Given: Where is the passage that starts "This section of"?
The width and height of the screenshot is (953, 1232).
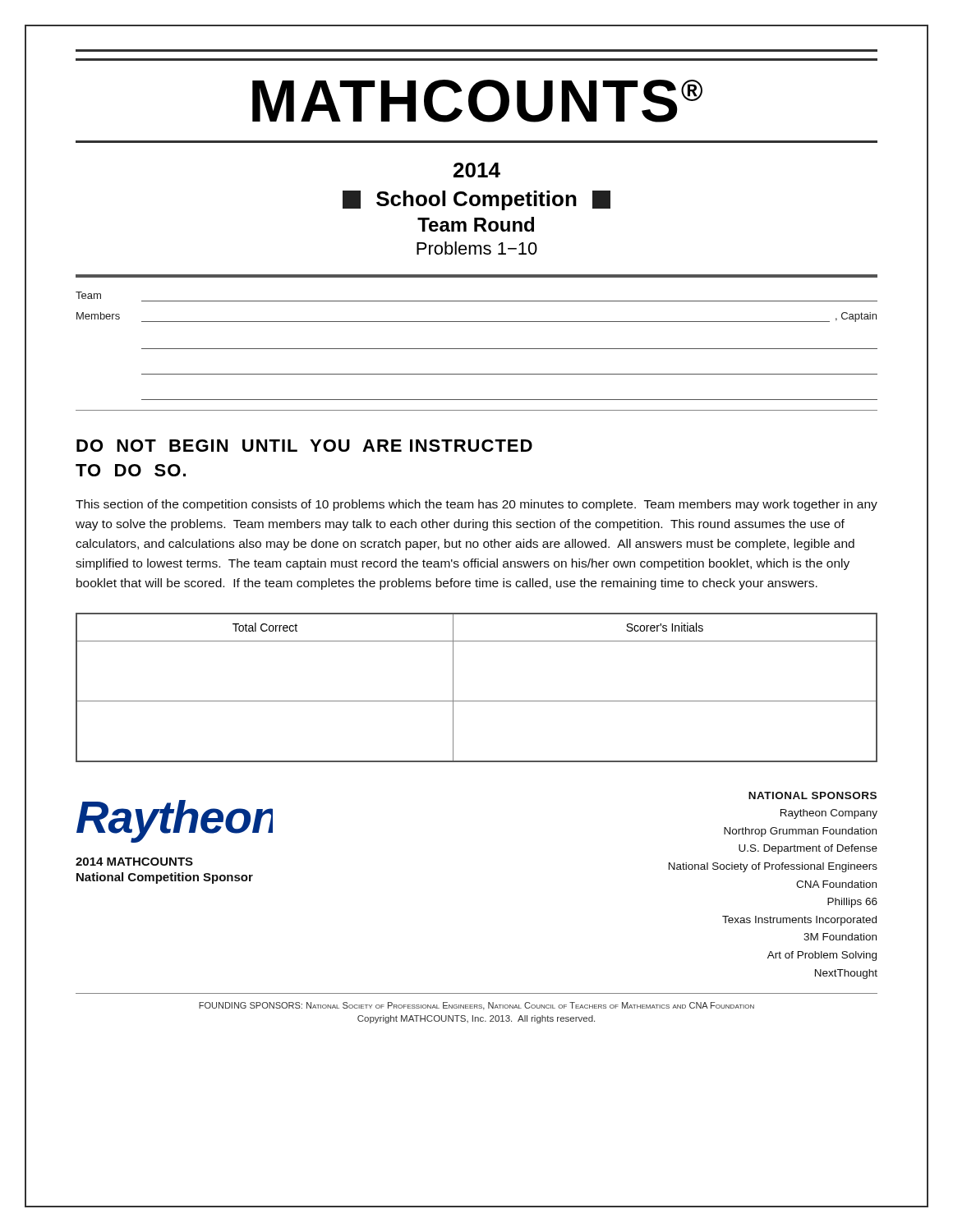Looking at the screenshot, I should click(x=476, y=543).
